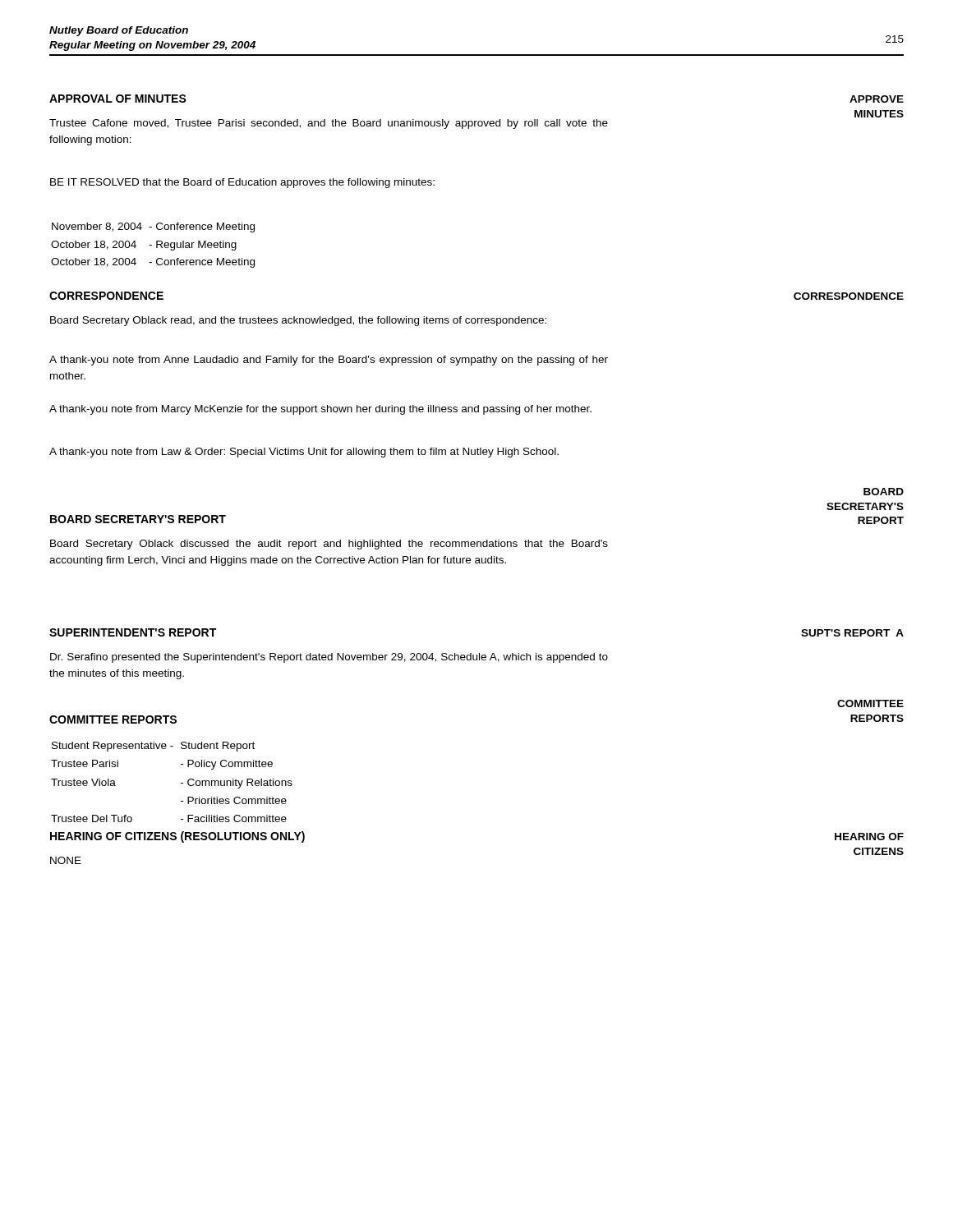Find "HEARING OF CITIZENS (Resolutions Only)" on this page

tap(177, 836)
